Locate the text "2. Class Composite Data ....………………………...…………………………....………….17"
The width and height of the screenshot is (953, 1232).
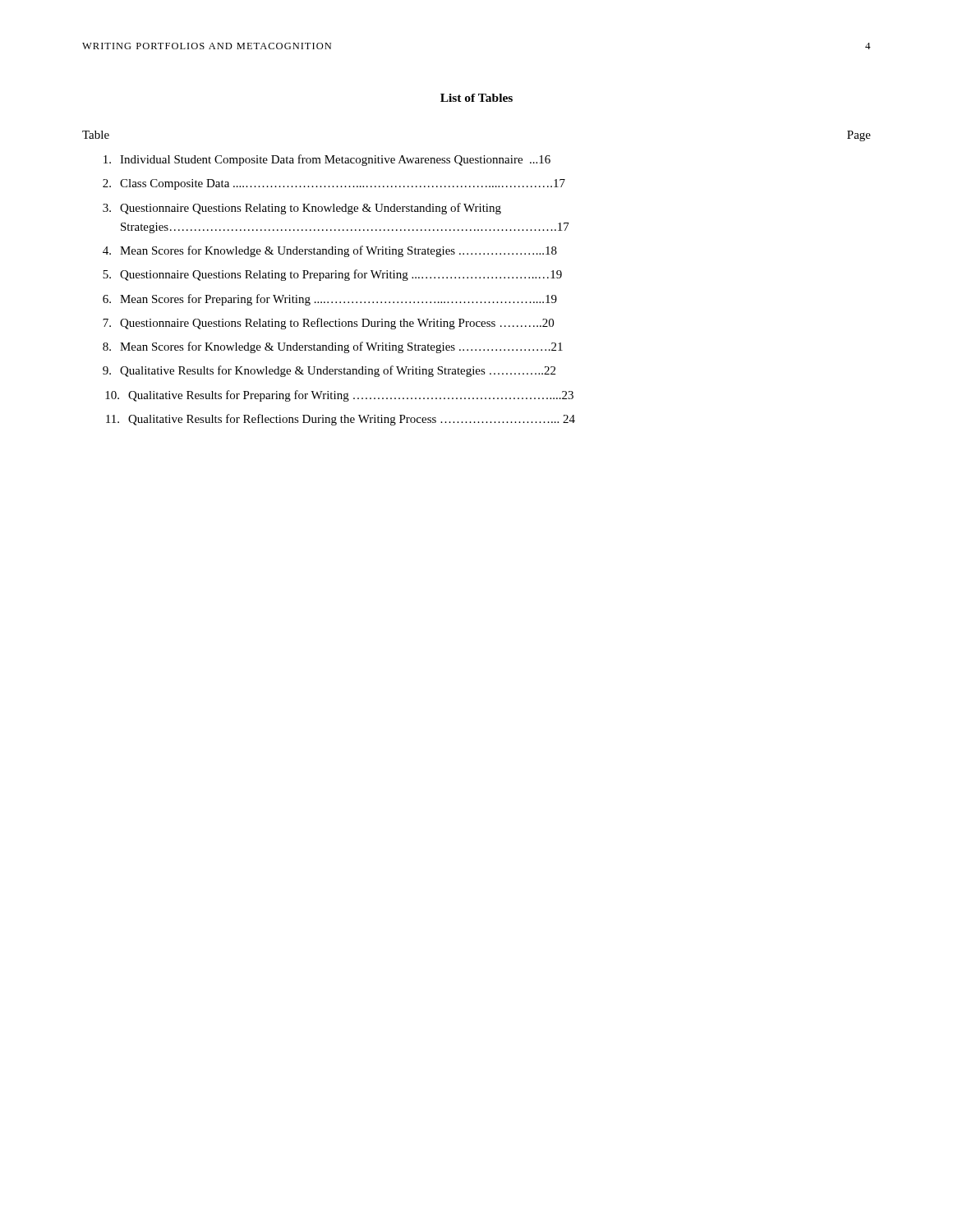[x=476, y=184]
